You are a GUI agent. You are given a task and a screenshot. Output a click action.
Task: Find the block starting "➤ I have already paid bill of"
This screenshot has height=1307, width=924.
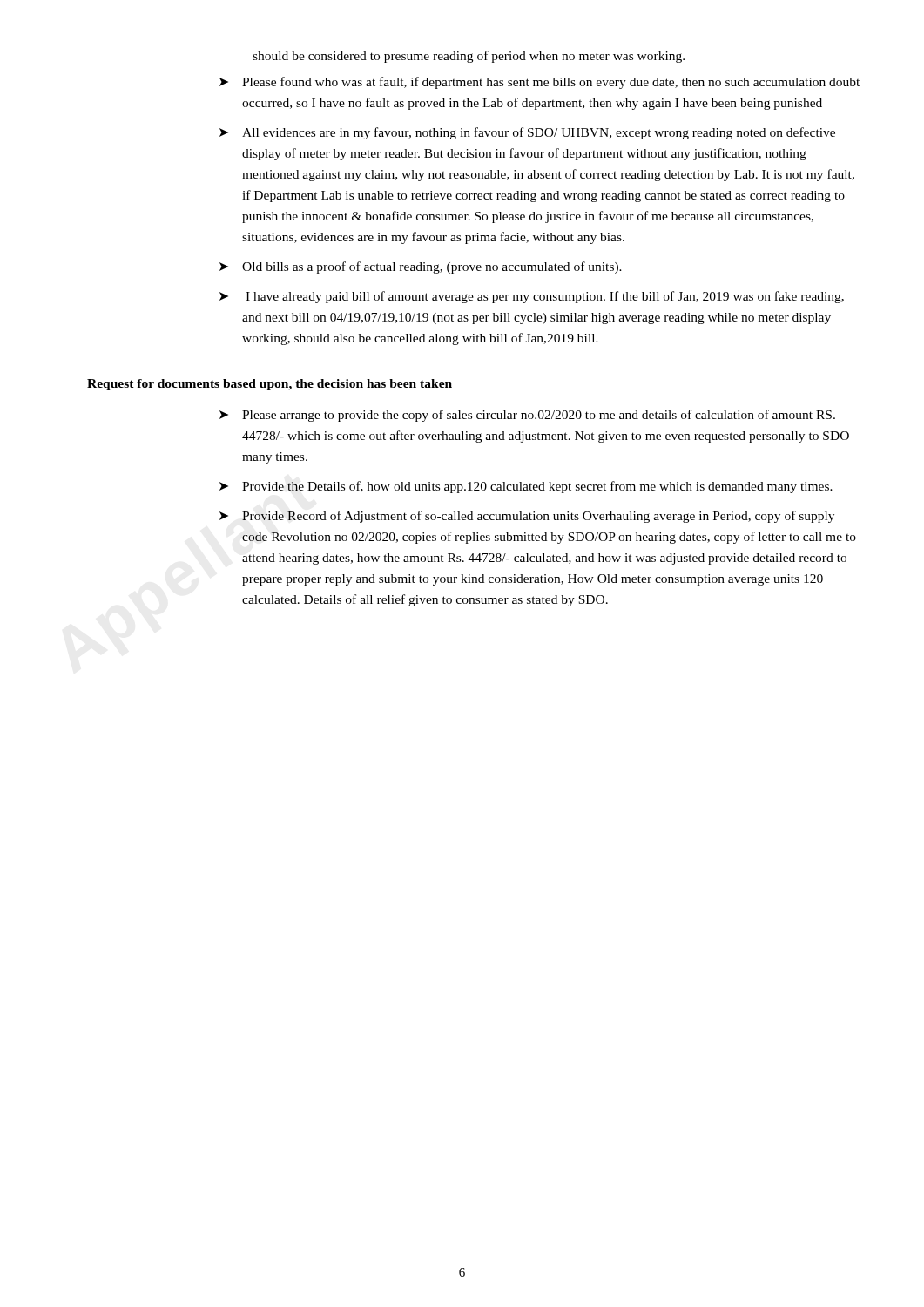[540, 317]
